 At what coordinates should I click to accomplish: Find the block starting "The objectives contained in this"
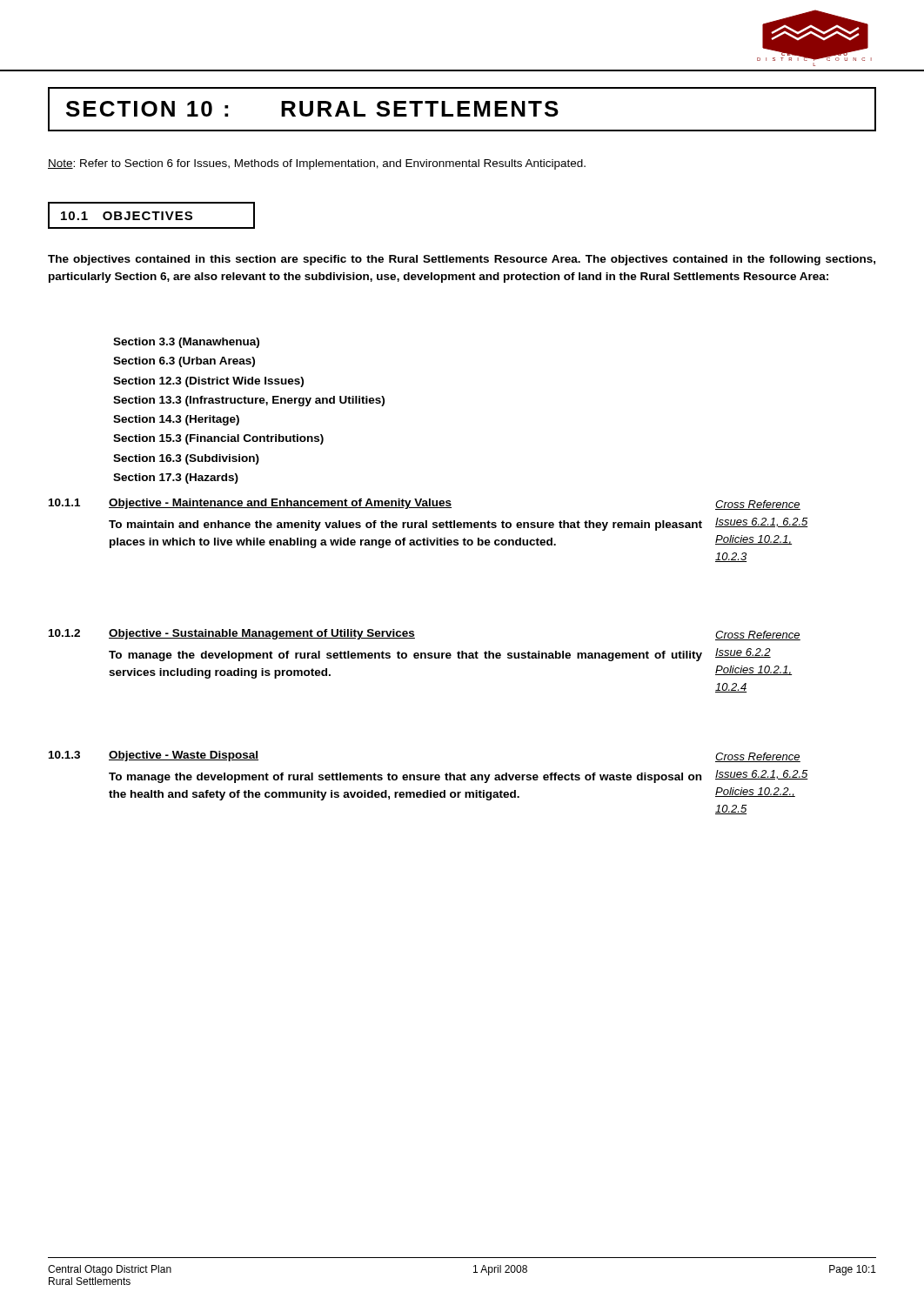point(462,268)
